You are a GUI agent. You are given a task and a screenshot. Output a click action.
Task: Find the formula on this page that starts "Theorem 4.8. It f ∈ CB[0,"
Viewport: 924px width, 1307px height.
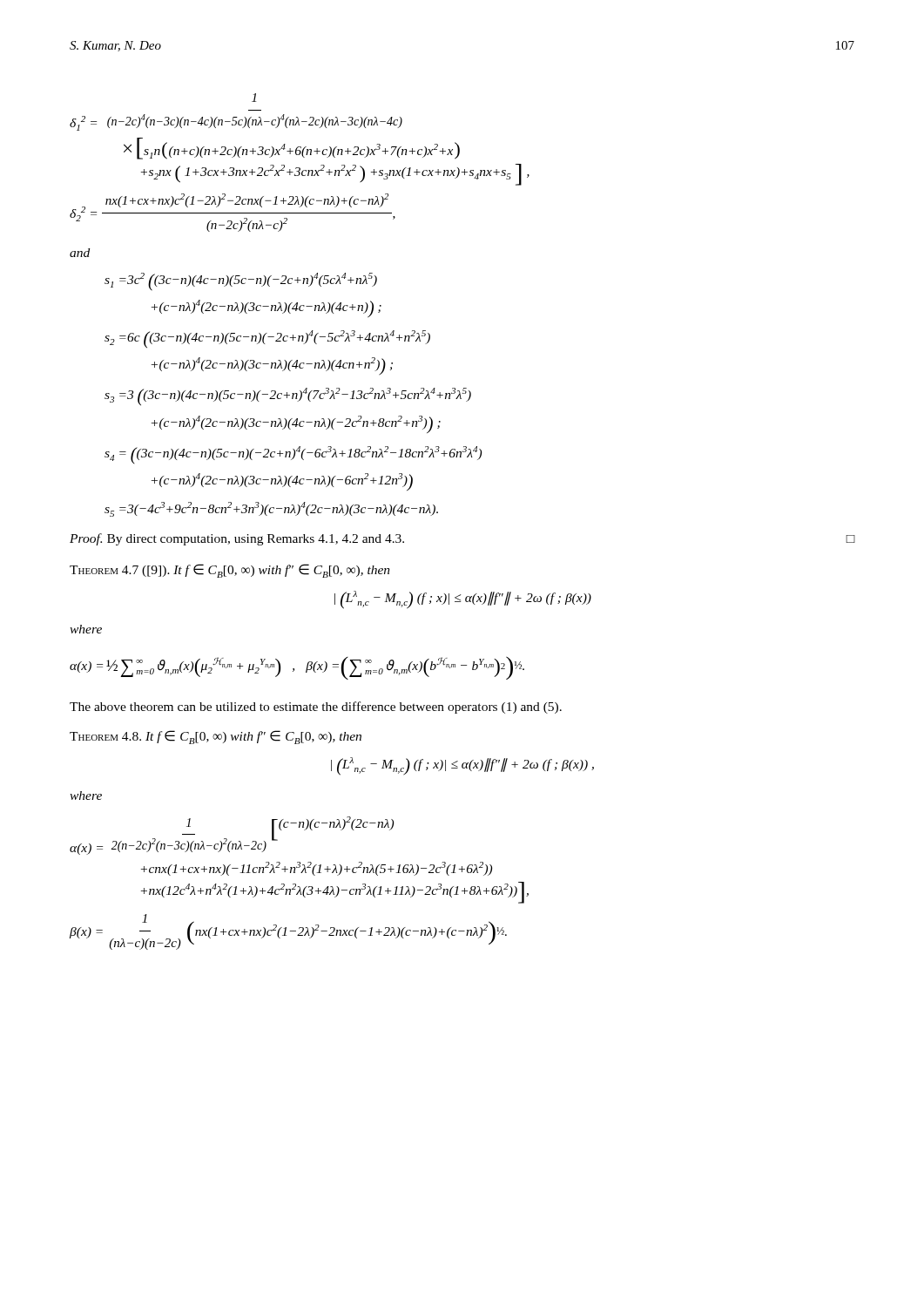[462, 754]
